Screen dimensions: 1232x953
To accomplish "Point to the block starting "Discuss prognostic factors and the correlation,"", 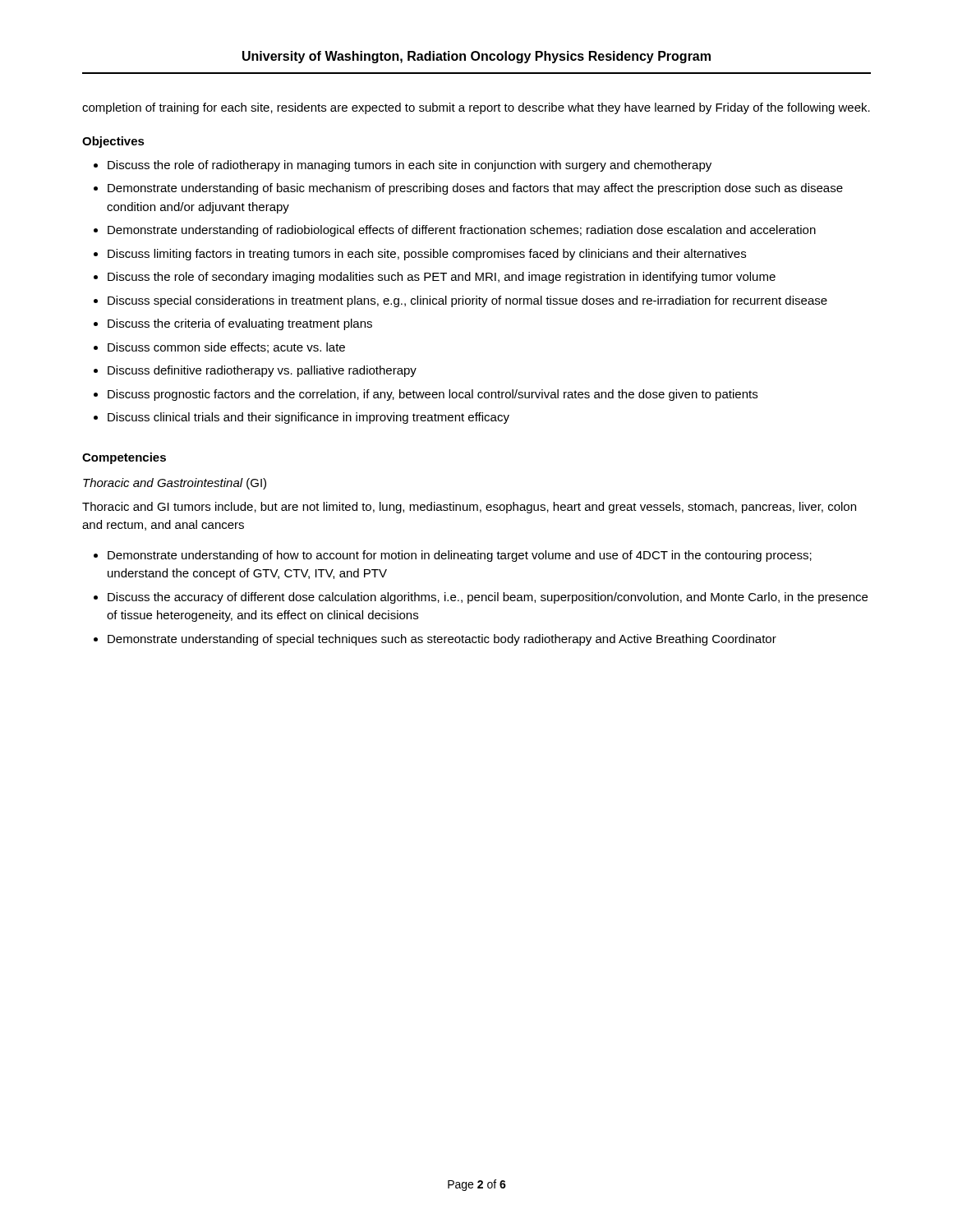I will coord(432,393).
